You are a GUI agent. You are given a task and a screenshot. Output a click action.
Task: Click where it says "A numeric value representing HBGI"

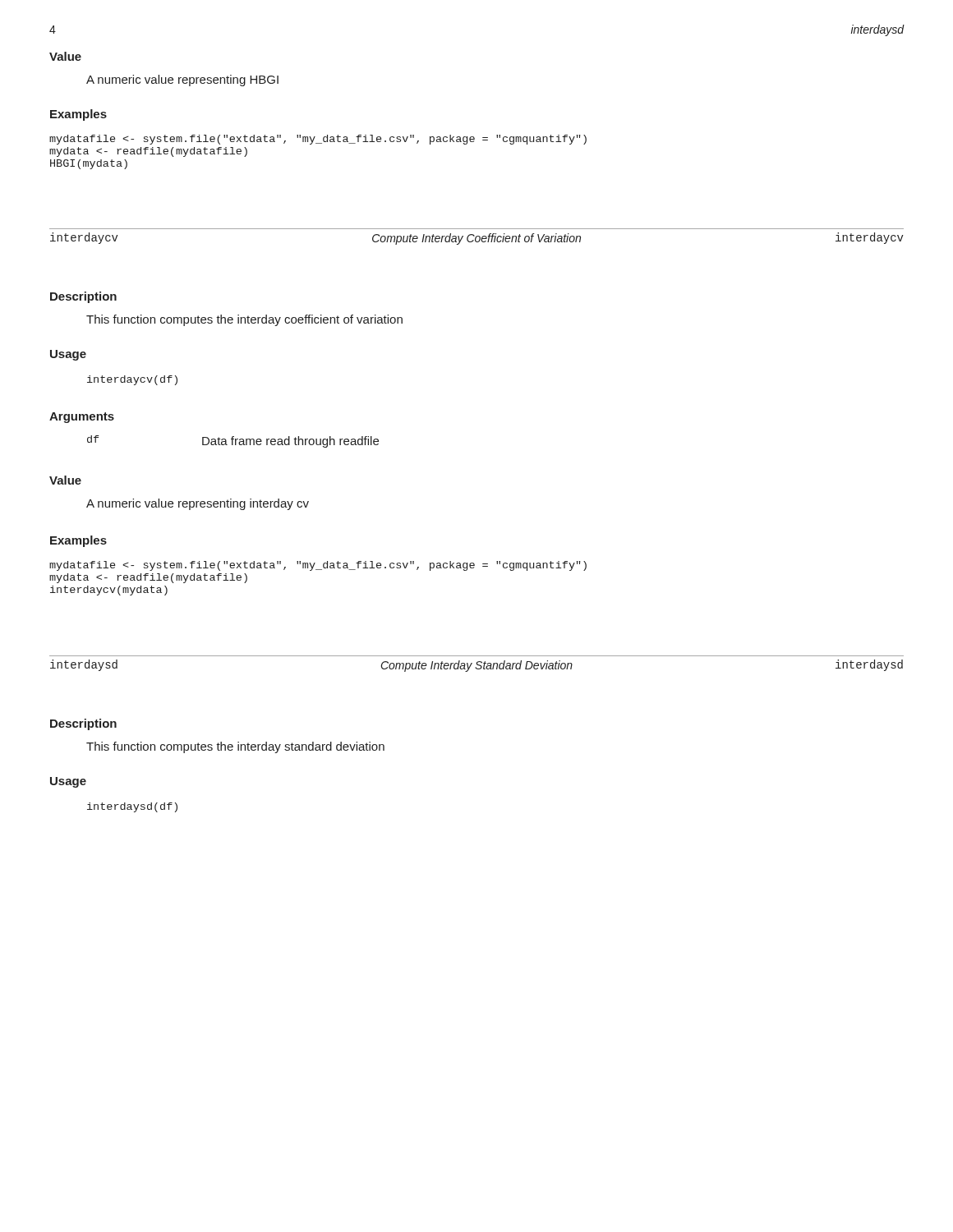click(x=183, y=79)
